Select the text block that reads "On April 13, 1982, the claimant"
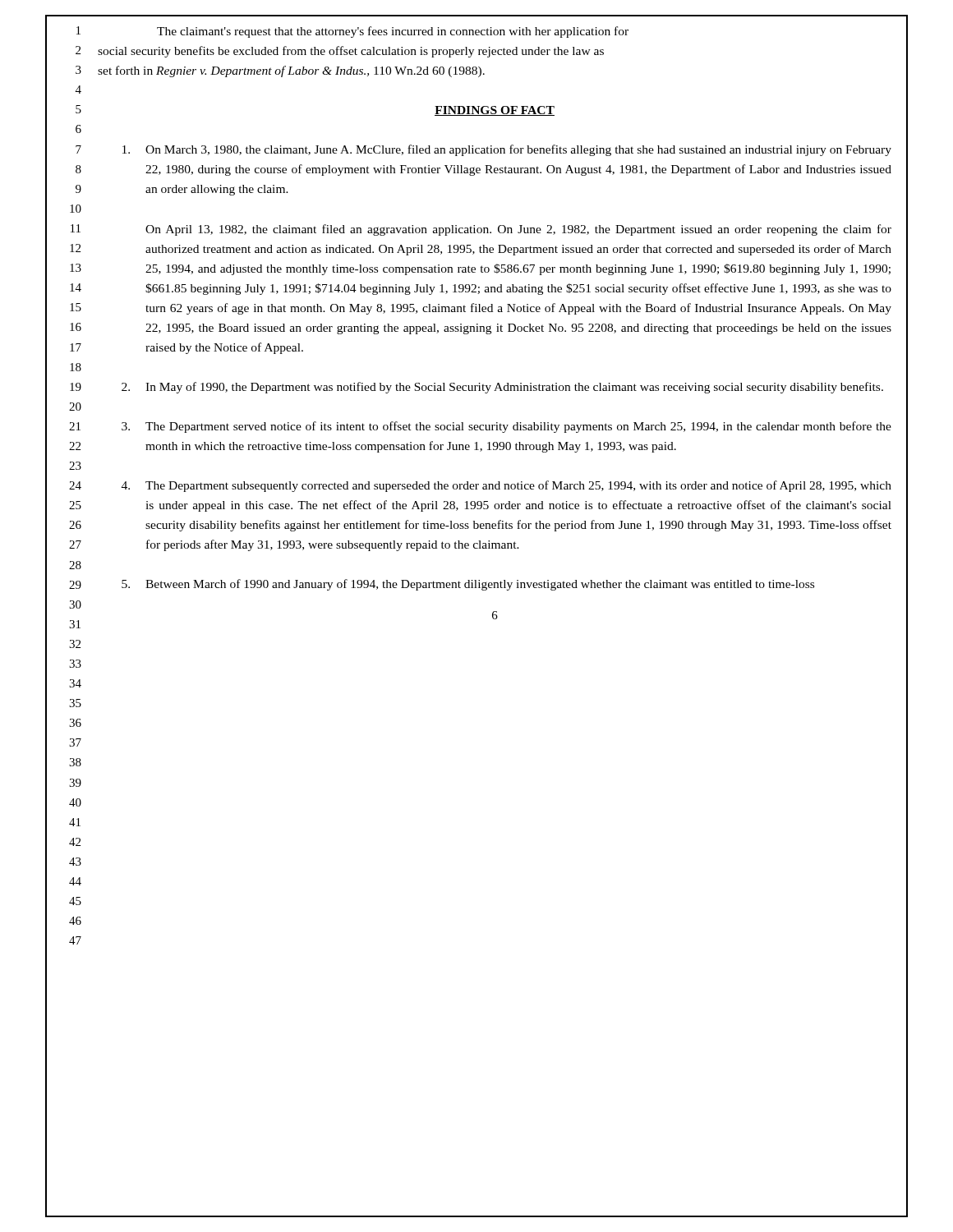Image resolution: width=953 pixels, height=1232 pixels. click(495, 288)
